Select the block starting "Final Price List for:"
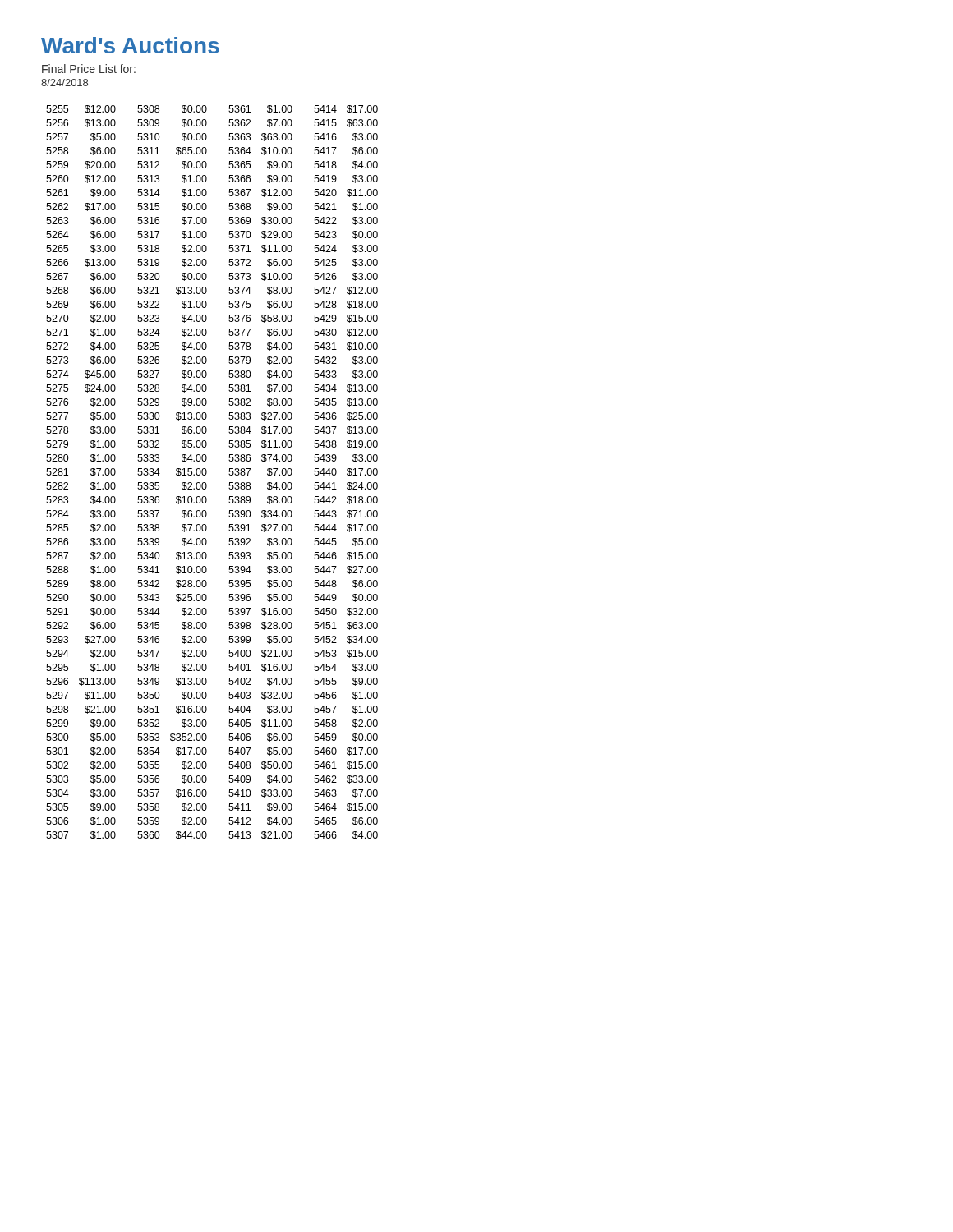This screenshot has width=953, height=1232. (x=89, y=69)
